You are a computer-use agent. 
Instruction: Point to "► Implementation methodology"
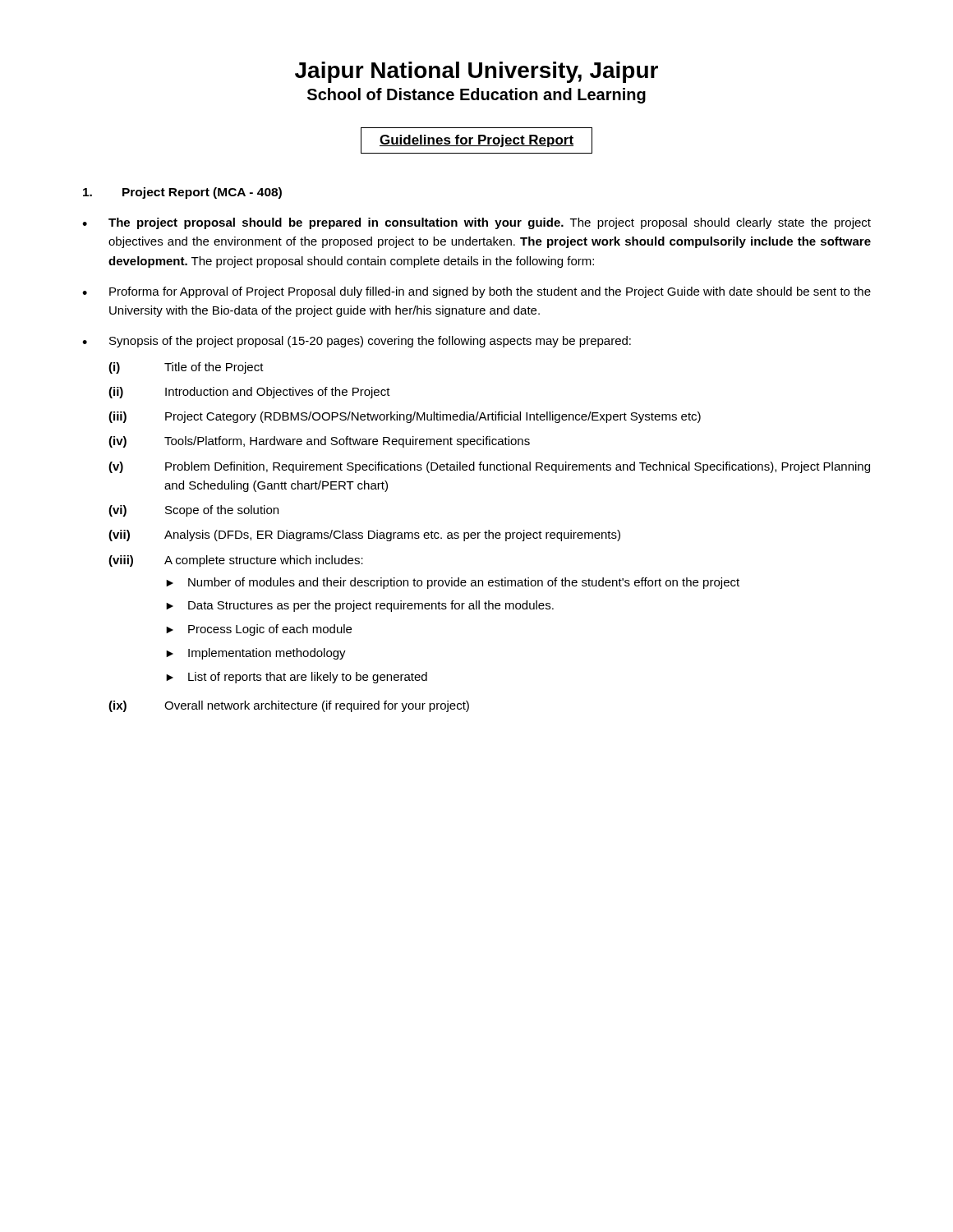pos(256,654)
